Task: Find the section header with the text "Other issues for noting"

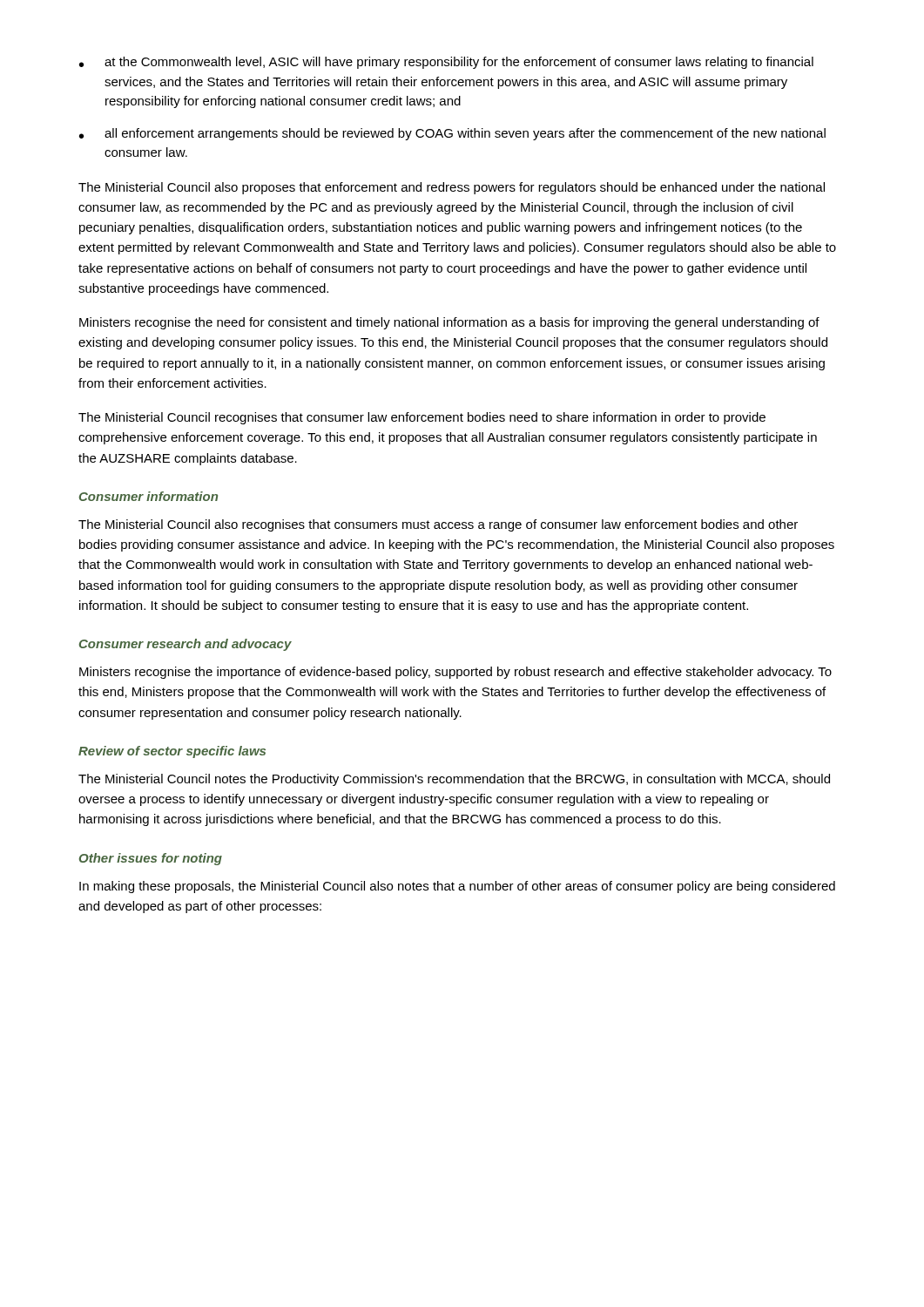Action: click(150, 857)
